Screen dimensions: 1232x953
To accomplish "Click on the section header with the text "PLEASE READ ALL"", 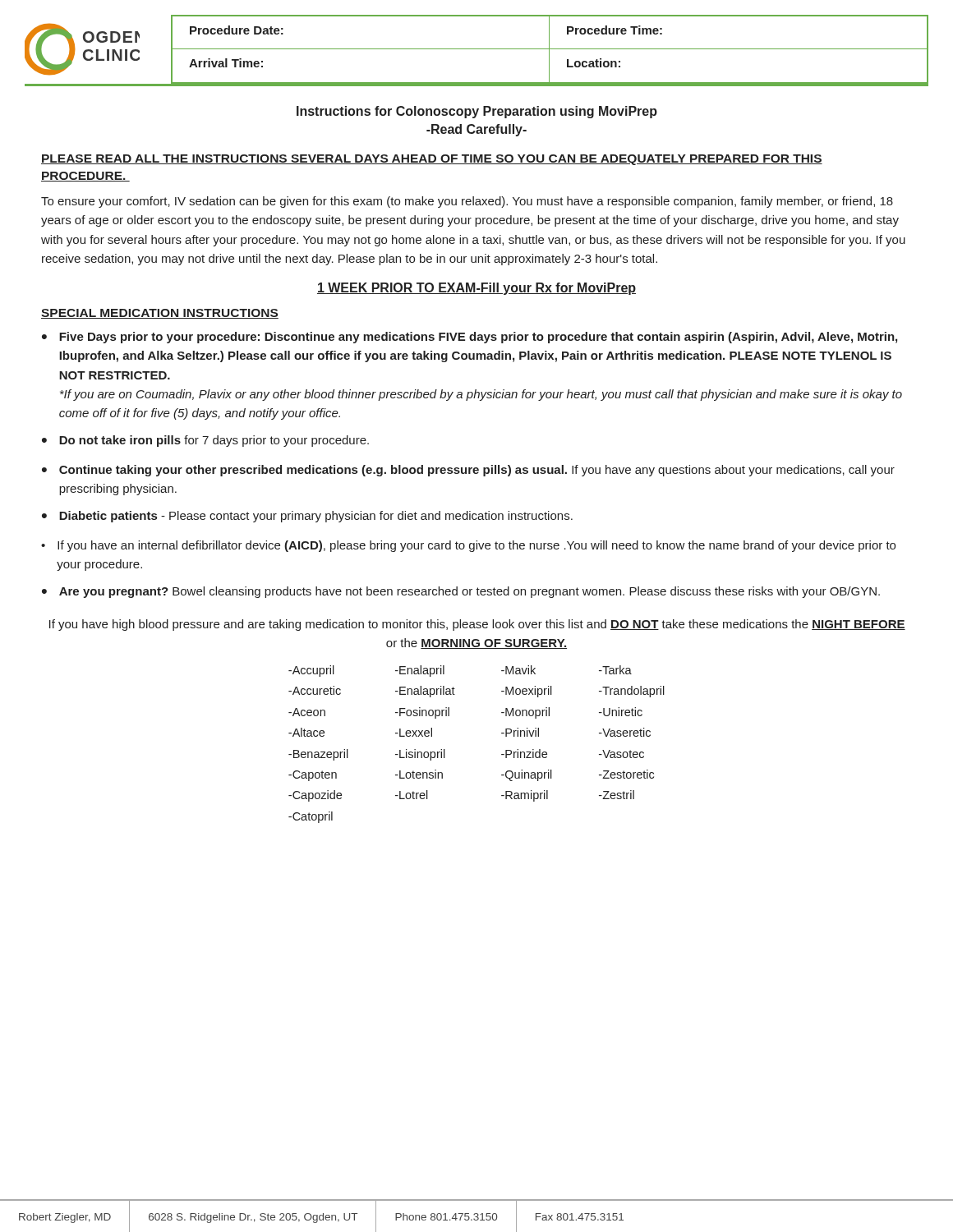I will pos(432,167).
